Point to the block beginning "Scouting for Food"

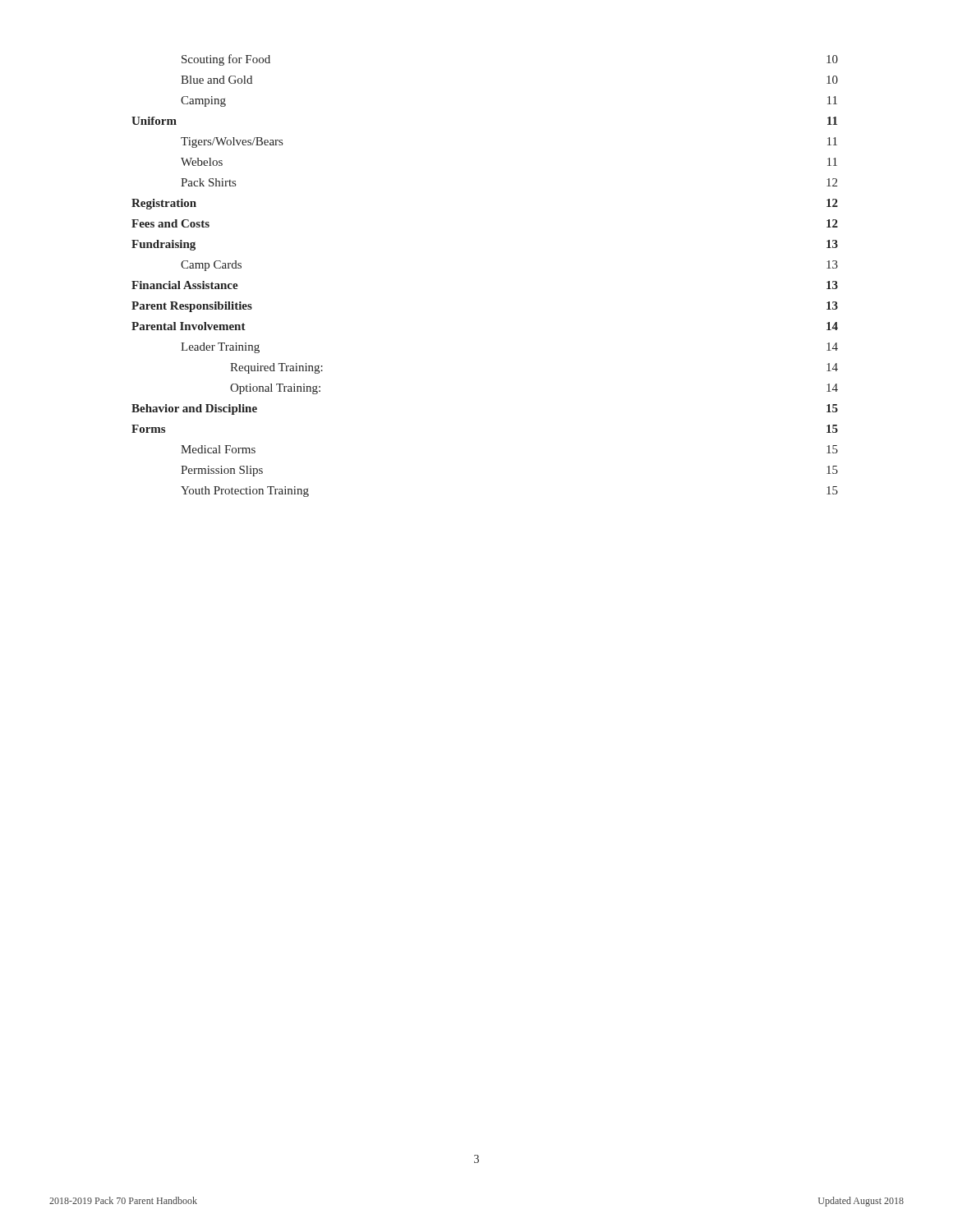(x=222, y=60)
